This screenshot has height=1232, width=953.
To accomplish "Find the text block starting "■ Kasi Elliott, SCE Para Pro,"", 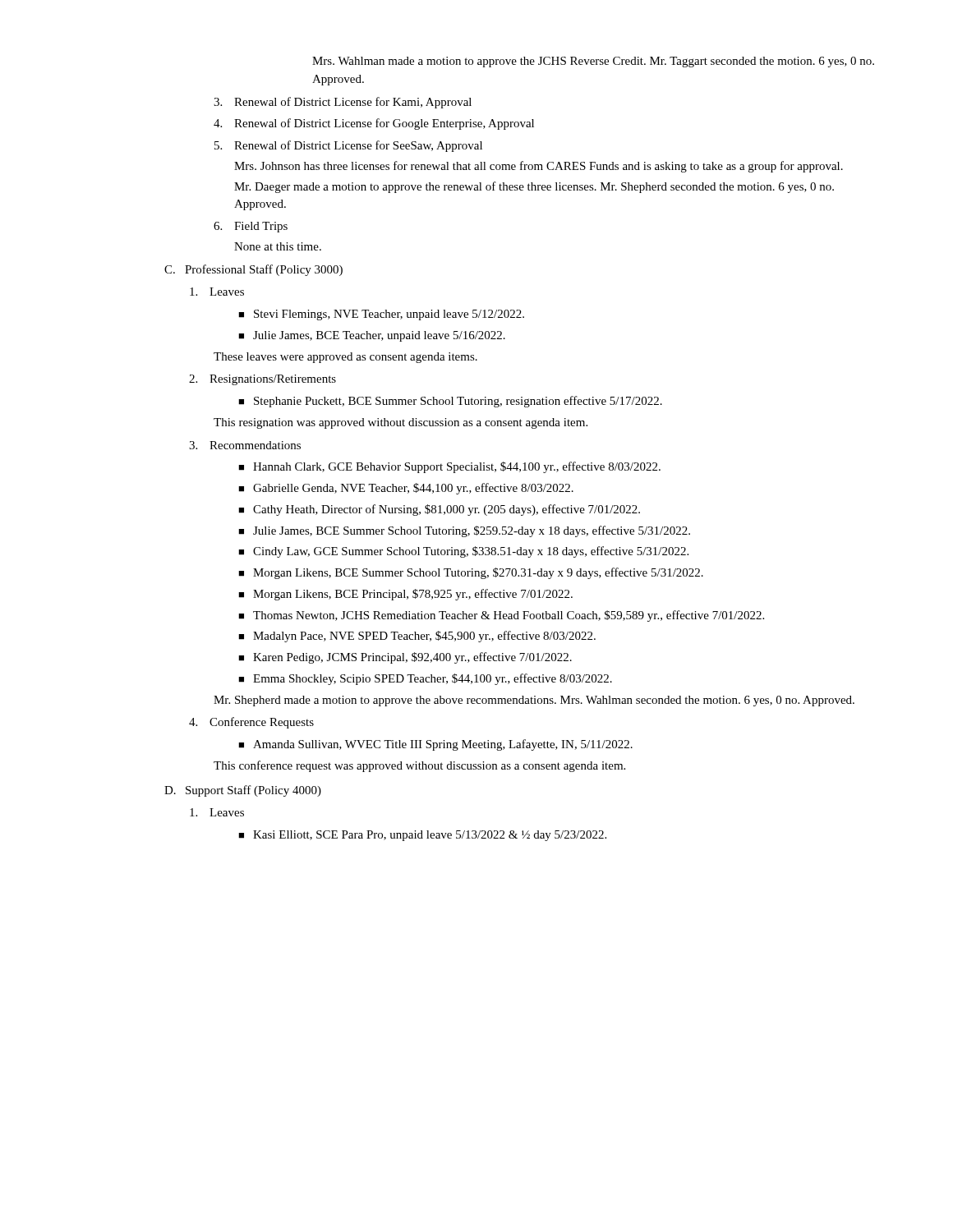I will (x=563, y=835).
